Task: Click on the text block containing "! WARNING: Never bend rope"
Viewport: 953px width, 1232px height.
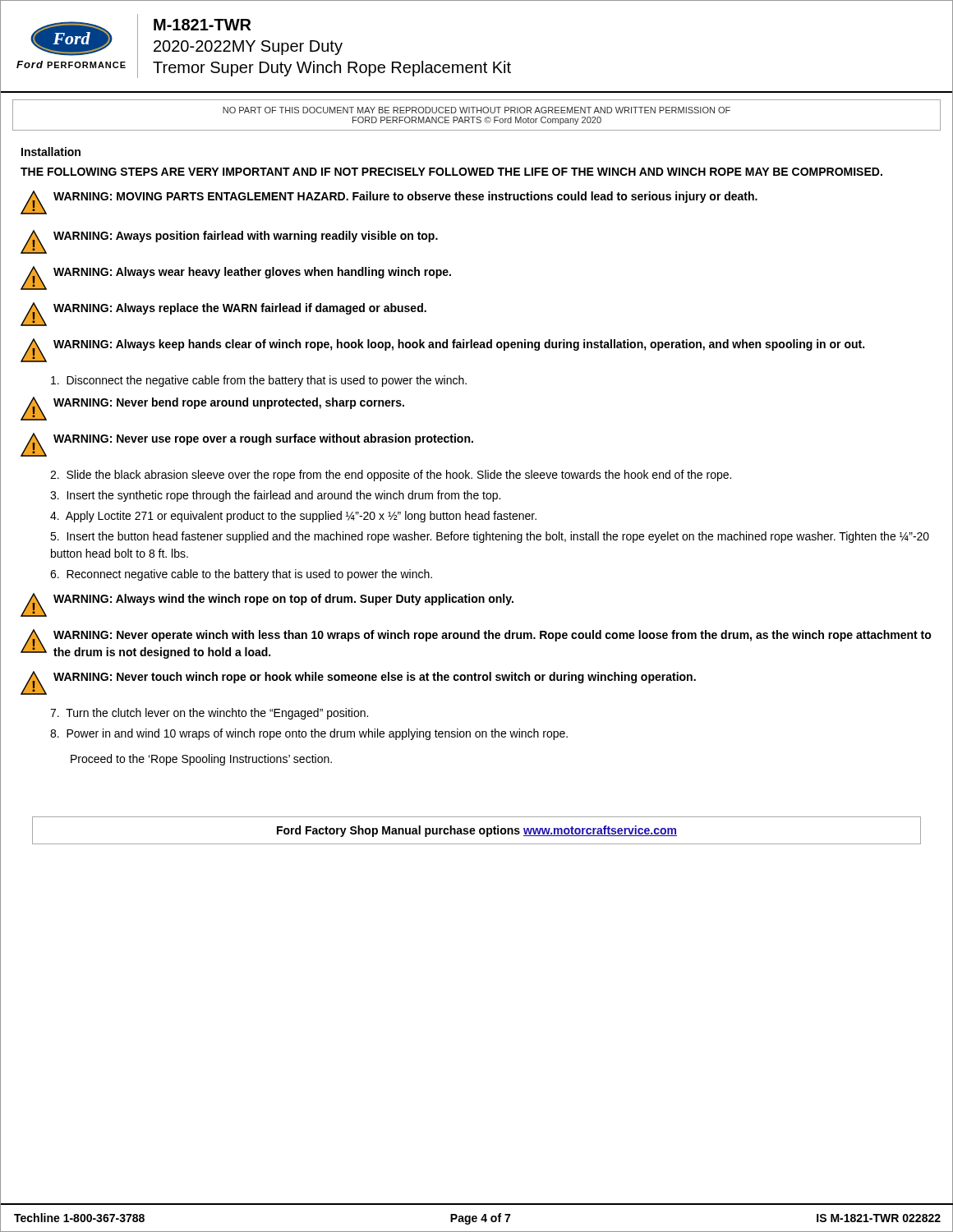Action: pyautogui.click(x=213, y=408)
